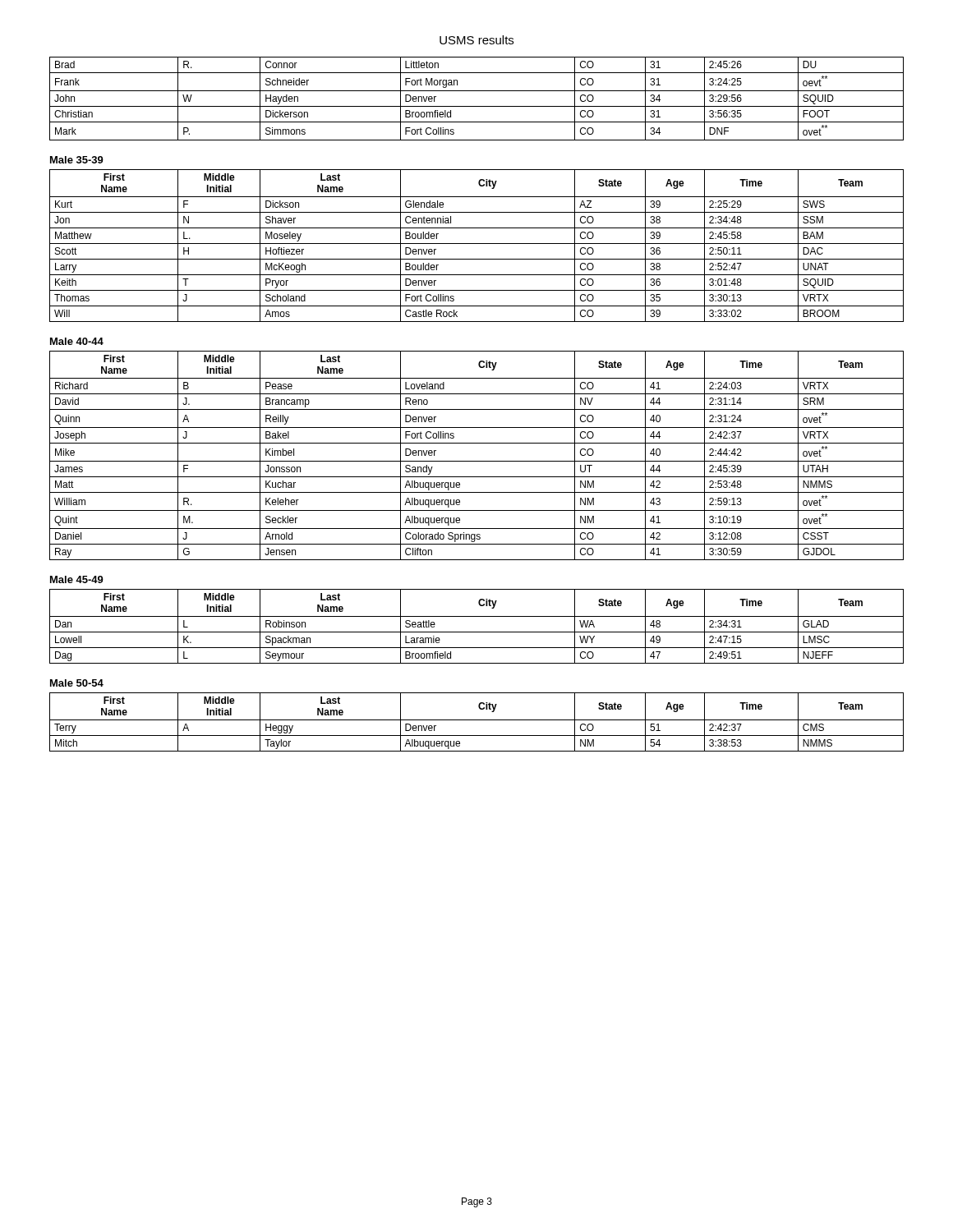Image resolution: width=953 pixels, height=1232 pixels.
Task: Select the passage starting "Male 45-49"
Action: tap(76, 579)
